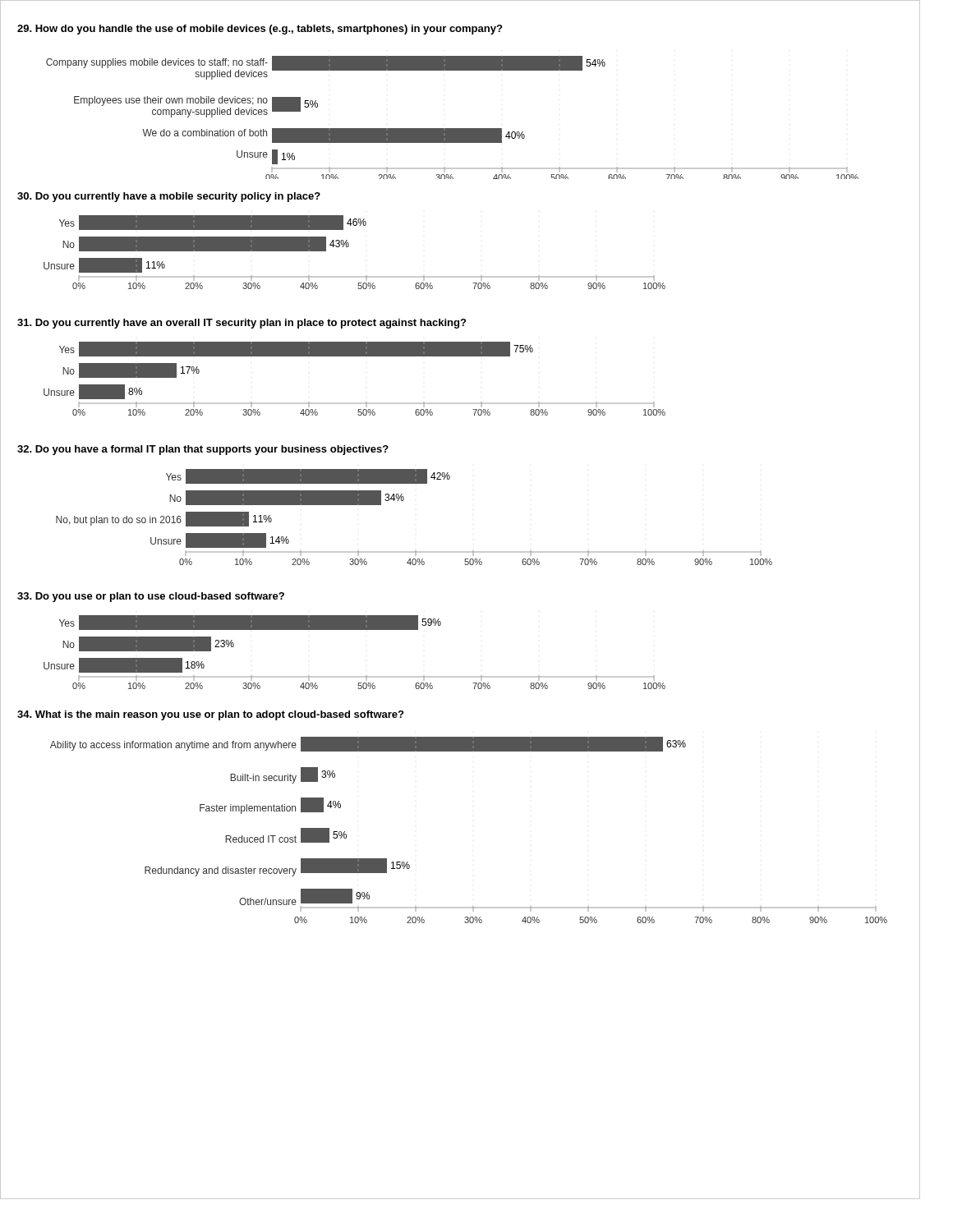Screen dimensions: 1232x953
Task: Click on the section header that says "32. Do you have a"
Action: click(203, 449)
